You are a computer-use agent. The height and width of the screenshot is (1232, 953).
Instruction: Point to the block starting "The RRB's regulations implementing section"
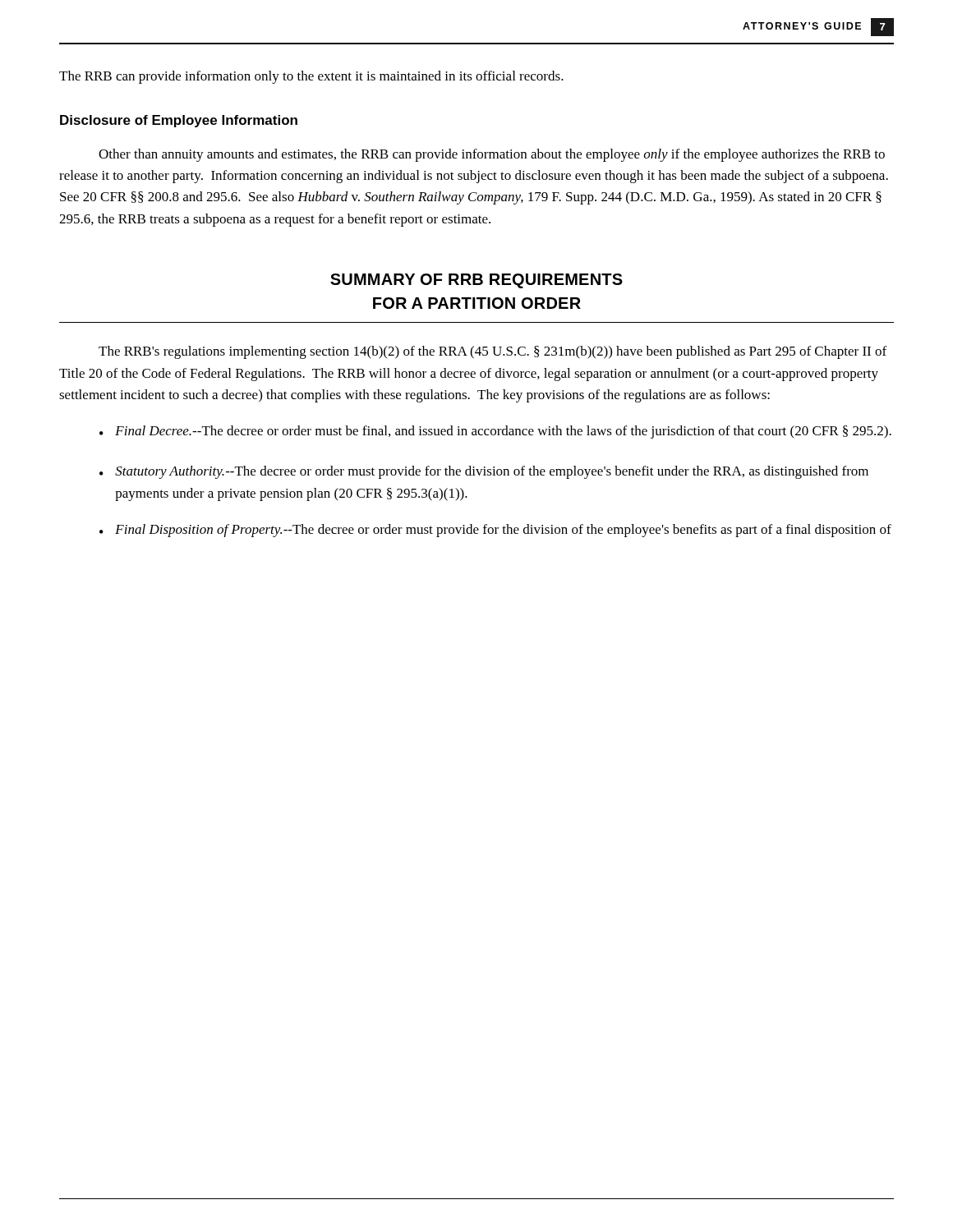coord(476,374)
